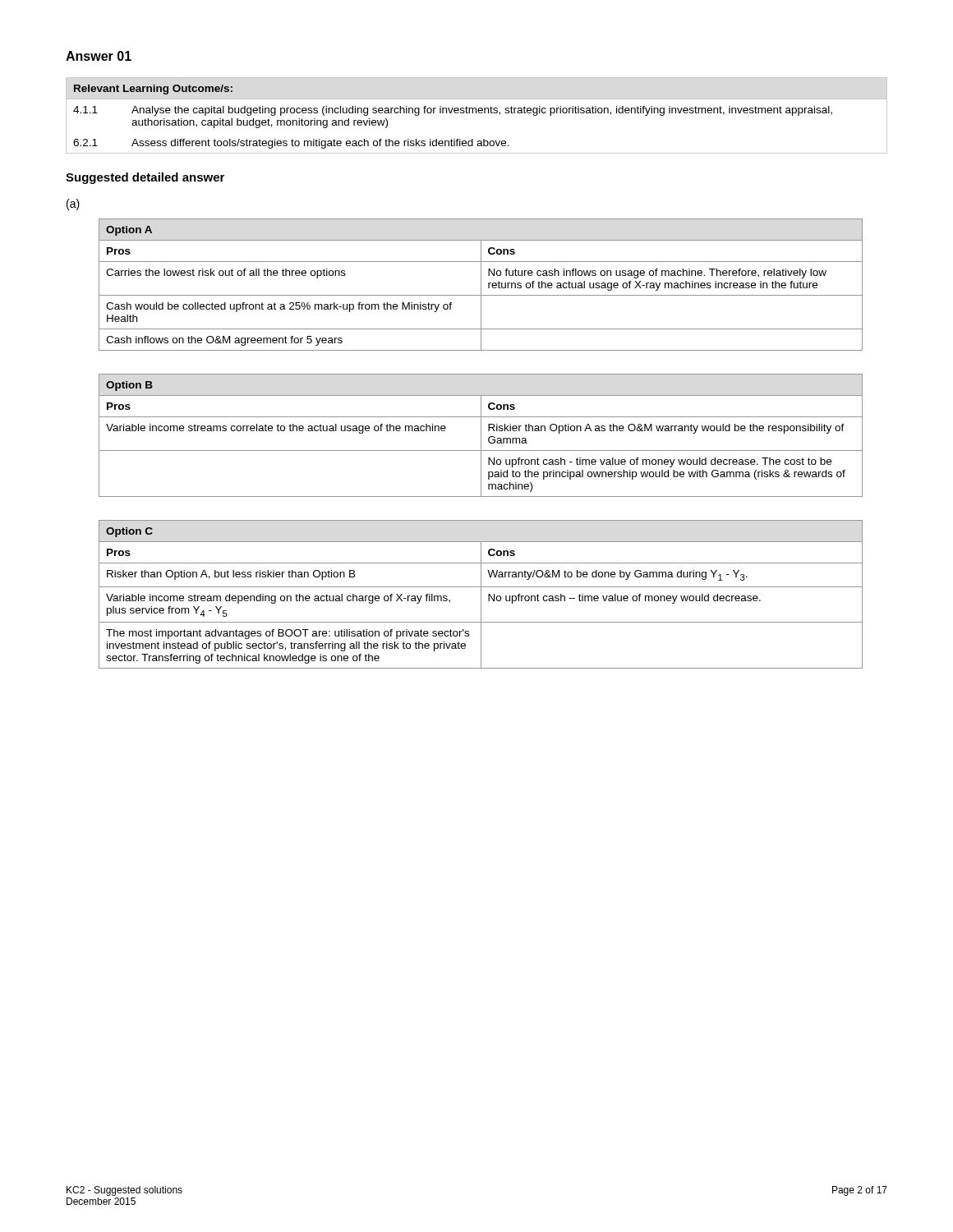Navigate to the element starting "Suggested detailed answer"
Image resolution: width=953 pixels, height=1232 pixels.
pos(145,177)
